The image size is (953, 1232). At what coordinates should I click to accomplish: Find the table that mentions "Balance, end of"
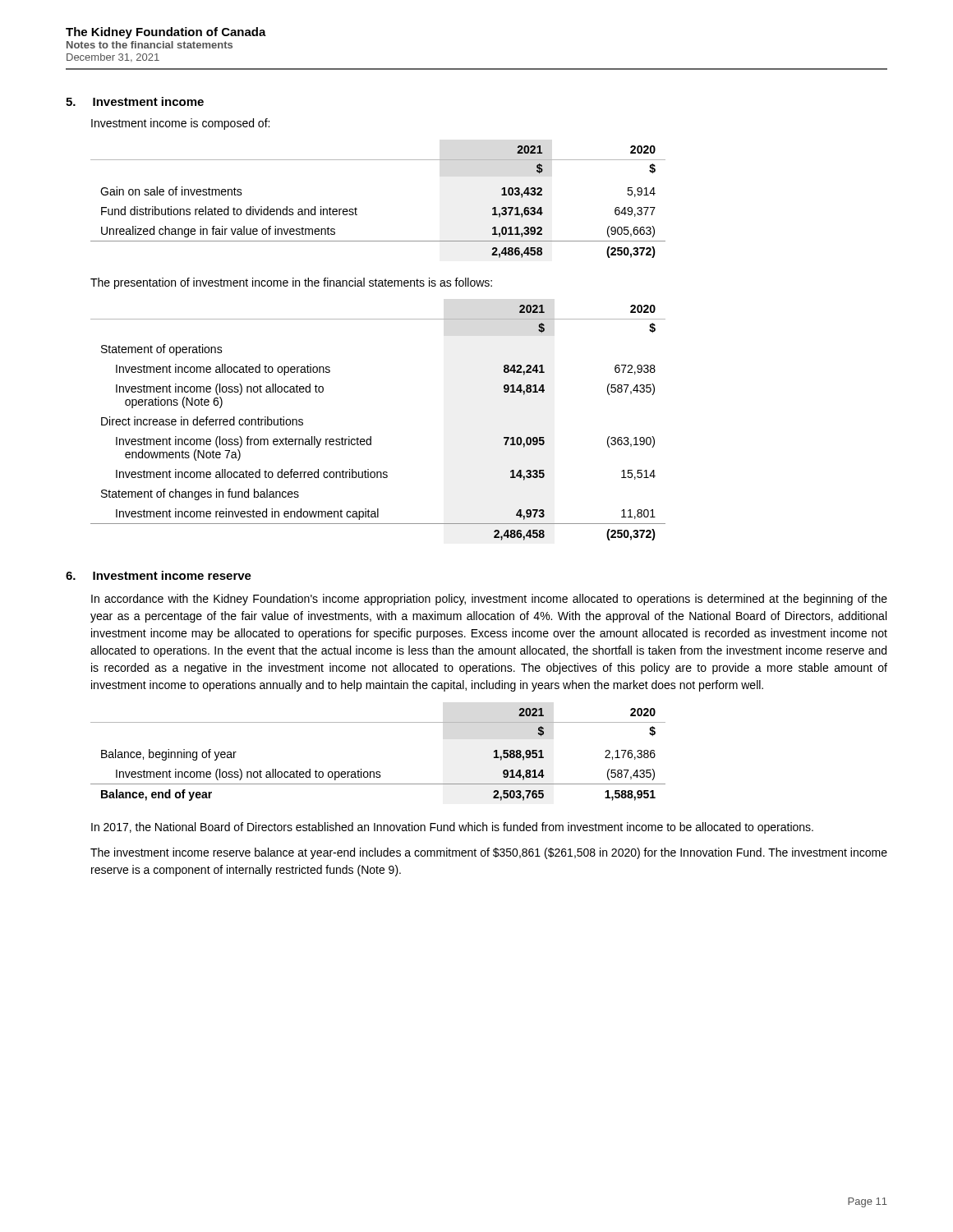coord(476,753)
